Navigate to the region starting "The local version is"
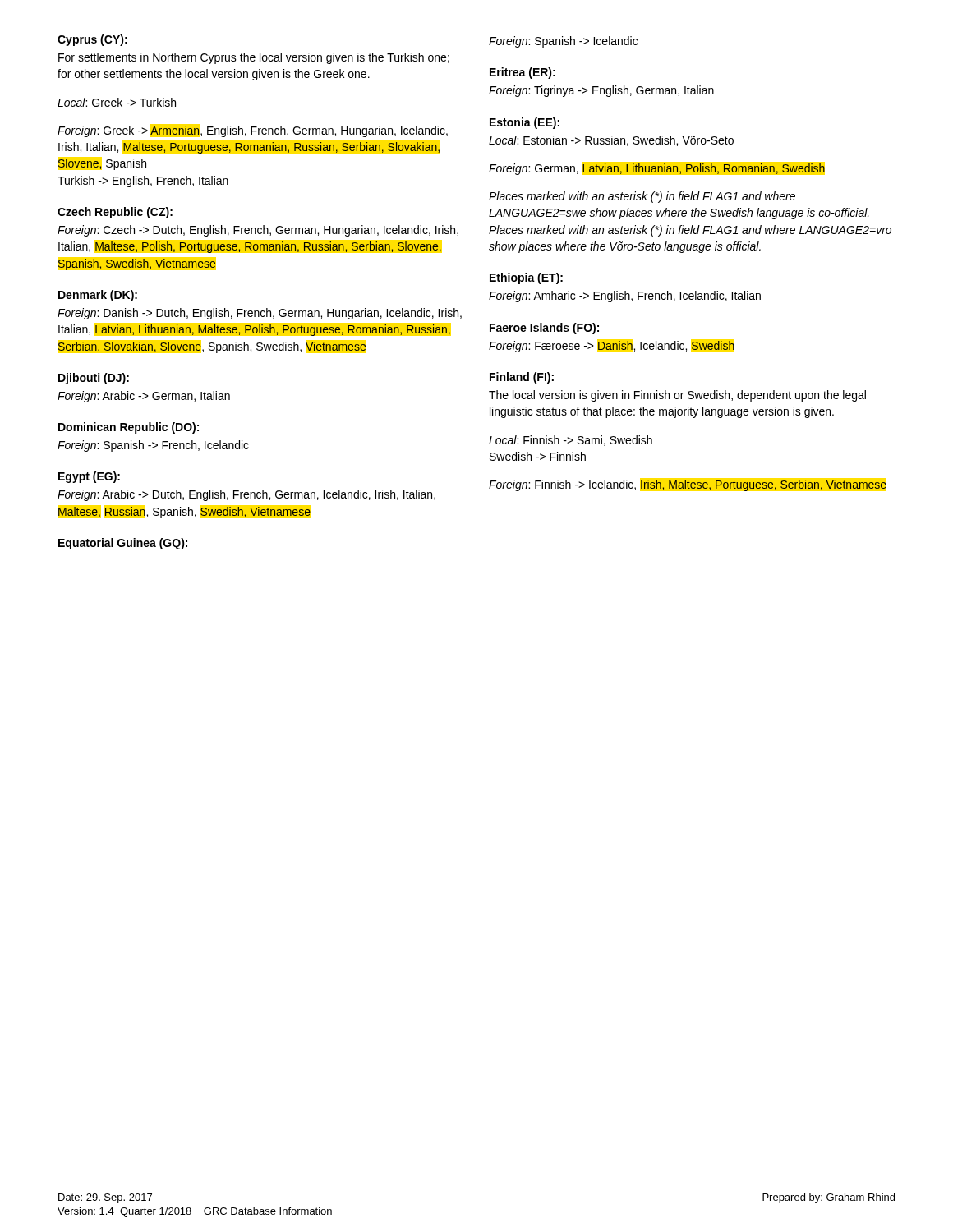The image size is (953, 1232). tap(678, 403)
